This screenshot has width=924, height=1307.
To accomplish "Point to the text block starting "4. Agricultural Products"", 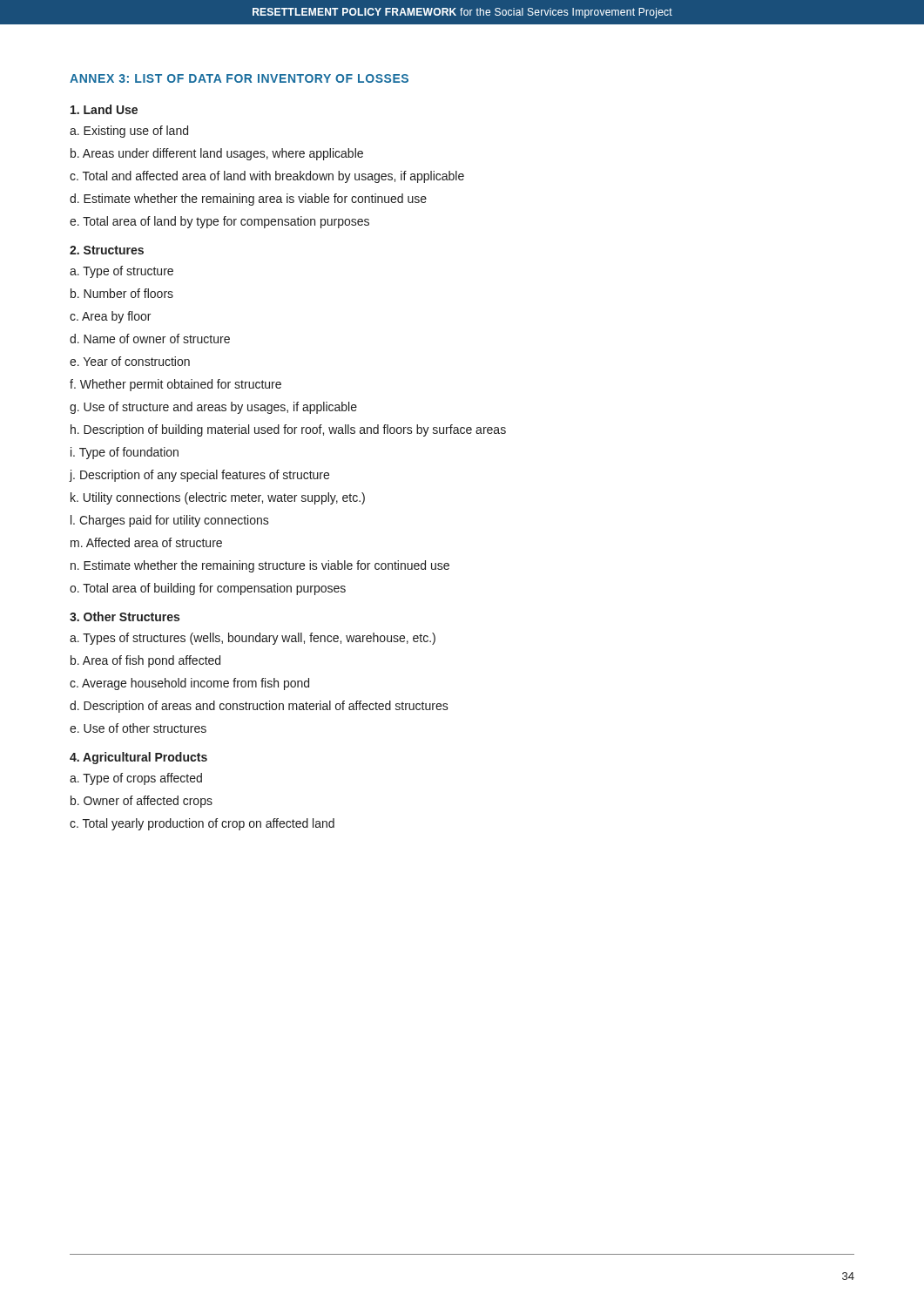I will pos(139,757).
